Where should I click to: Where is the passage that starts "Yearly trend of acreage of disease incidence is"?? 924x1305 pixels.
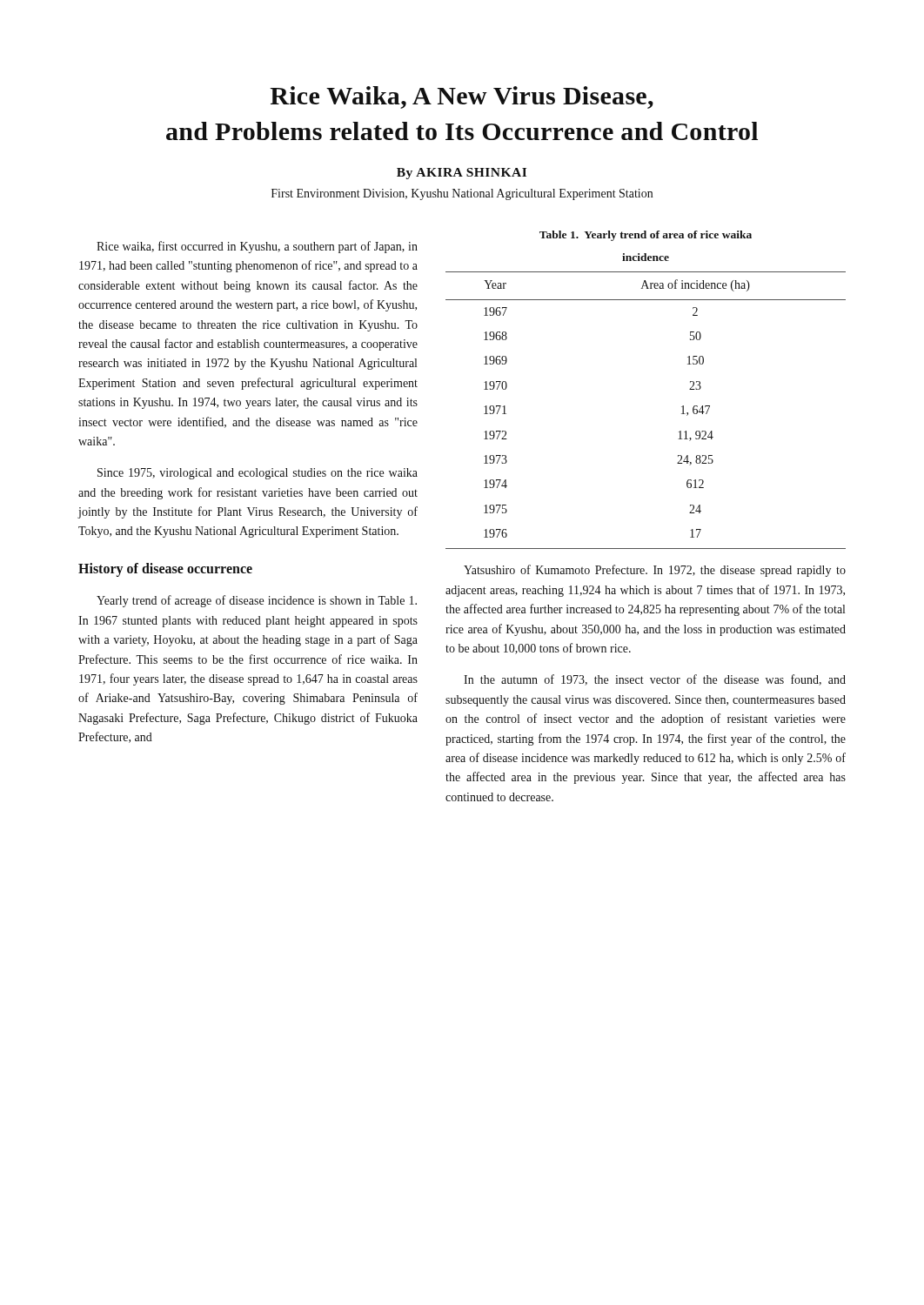pyautogui.click(x=248, y=670)
